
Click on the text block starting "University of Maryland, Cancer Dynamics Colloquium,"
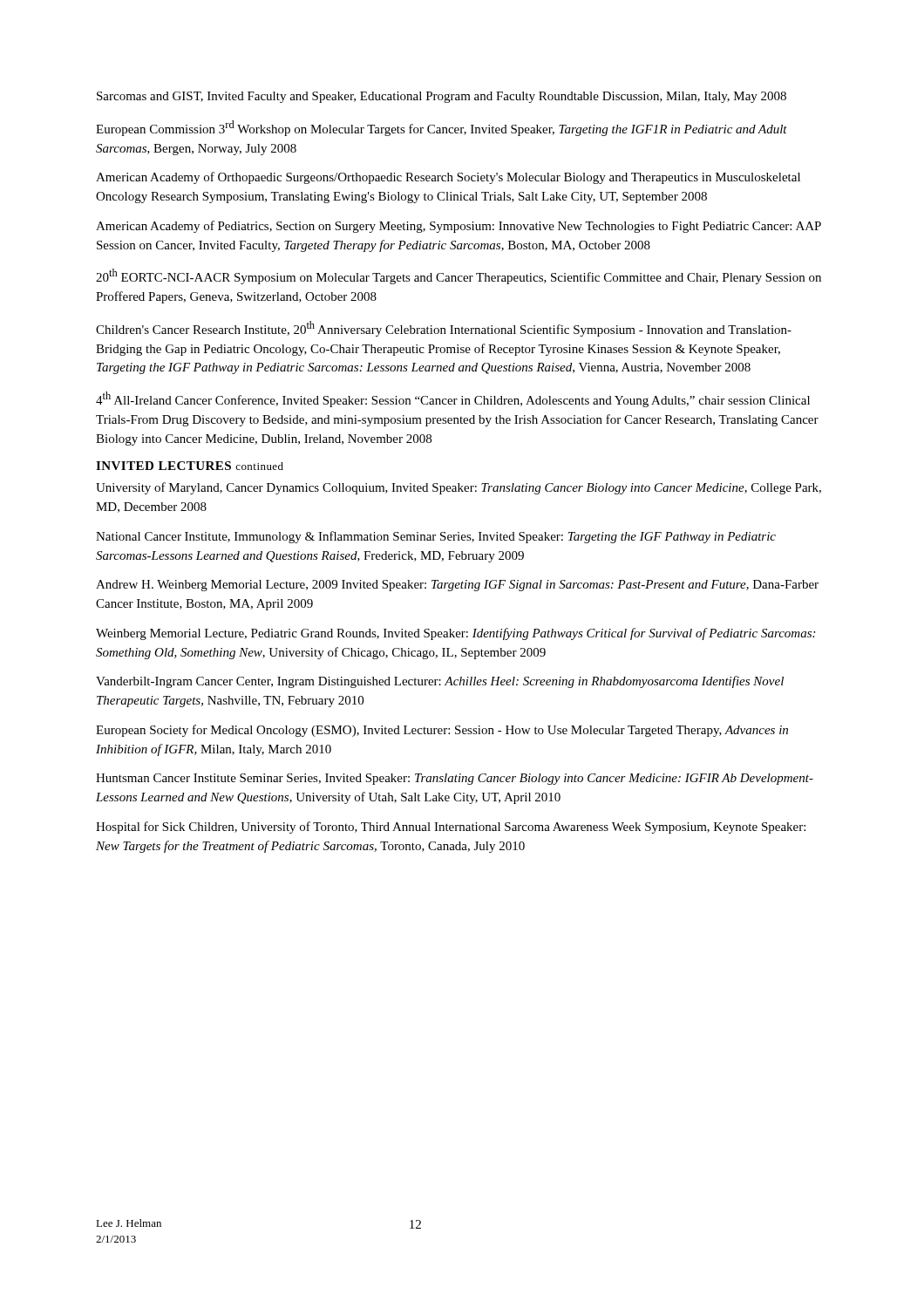[459, 497]
